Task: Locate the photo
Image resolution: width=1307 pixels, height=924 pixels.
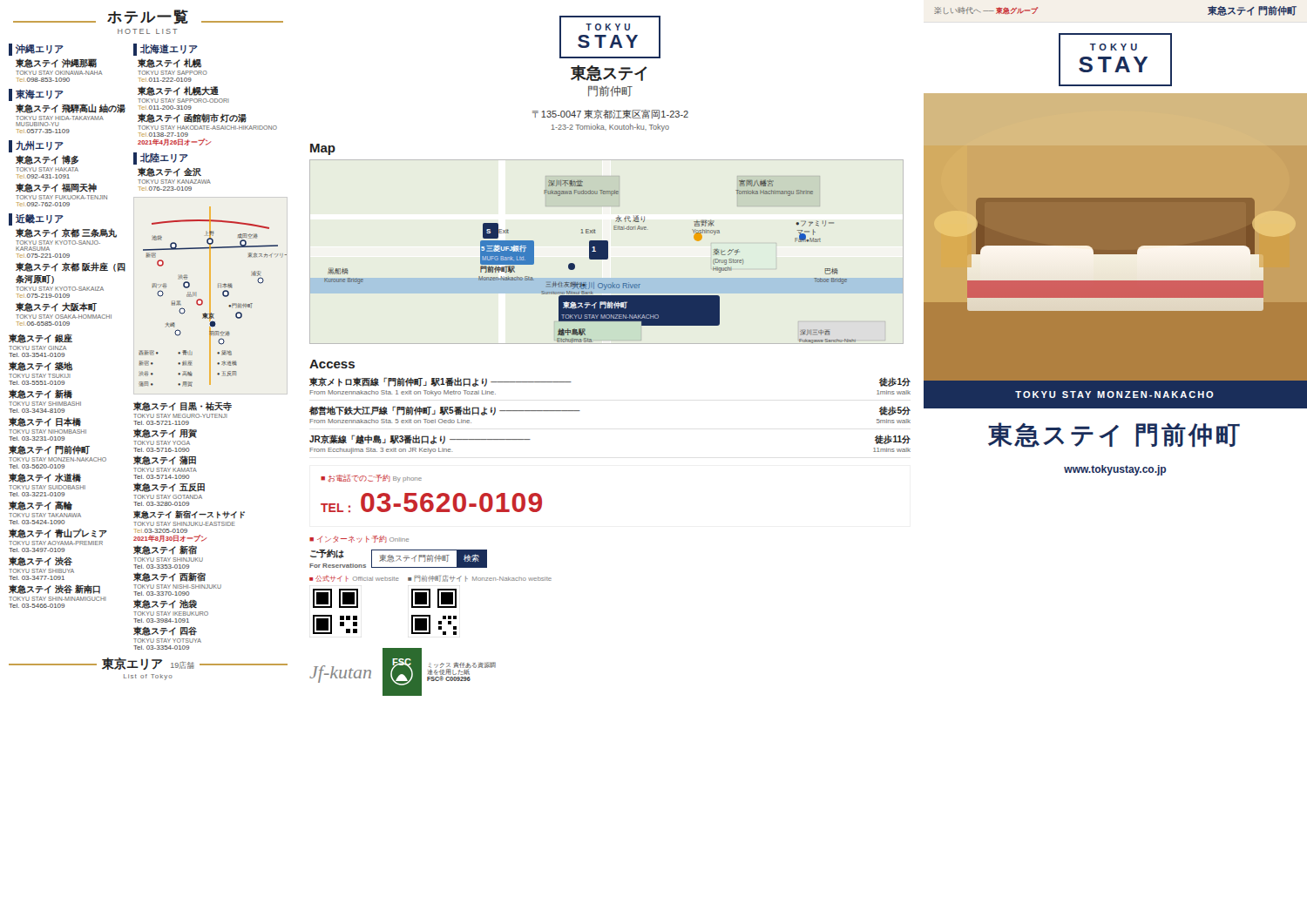Action: (1115, 237)
